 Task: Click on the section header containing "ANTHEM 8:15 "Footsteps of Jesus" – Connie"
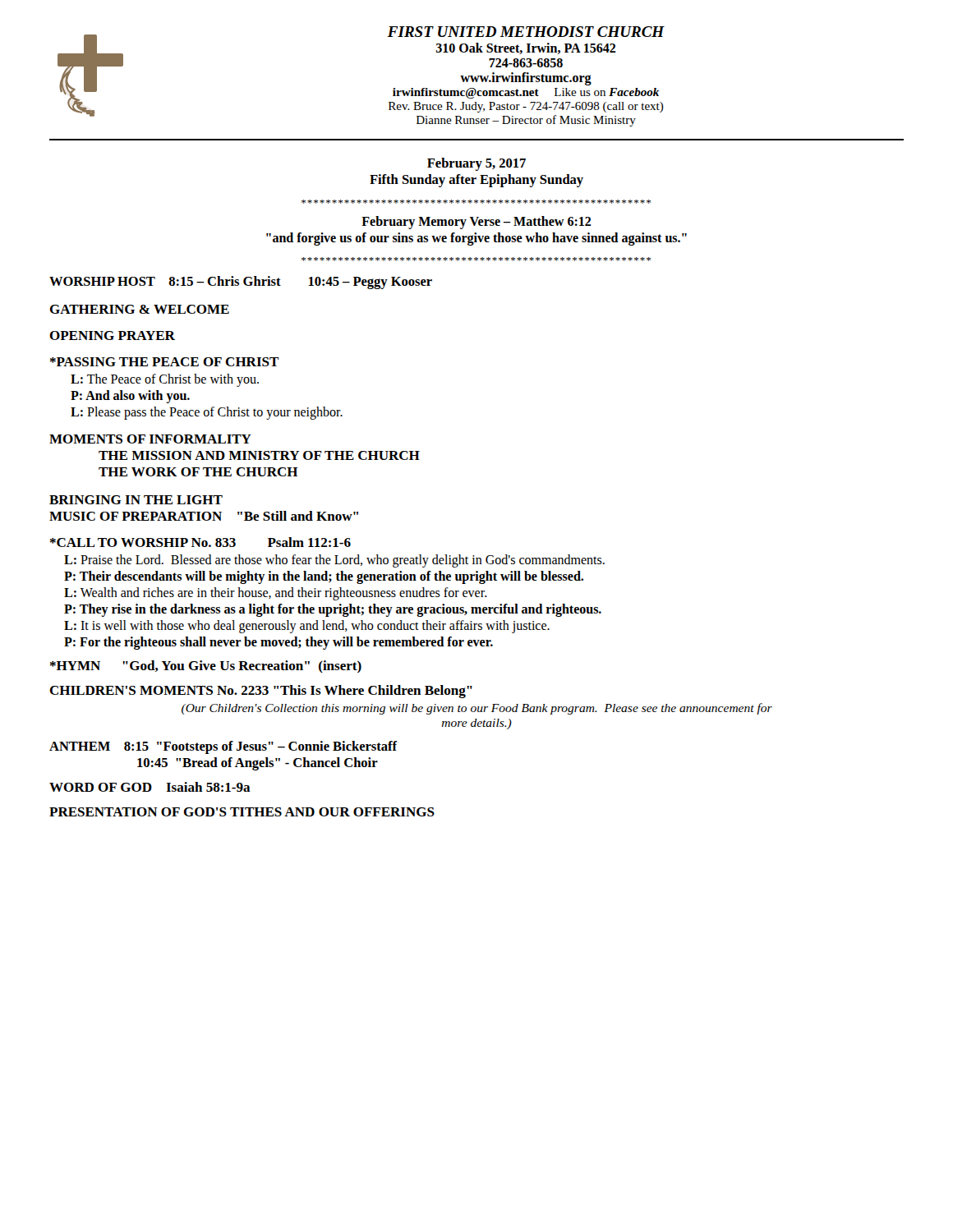(x=223, y=747)
